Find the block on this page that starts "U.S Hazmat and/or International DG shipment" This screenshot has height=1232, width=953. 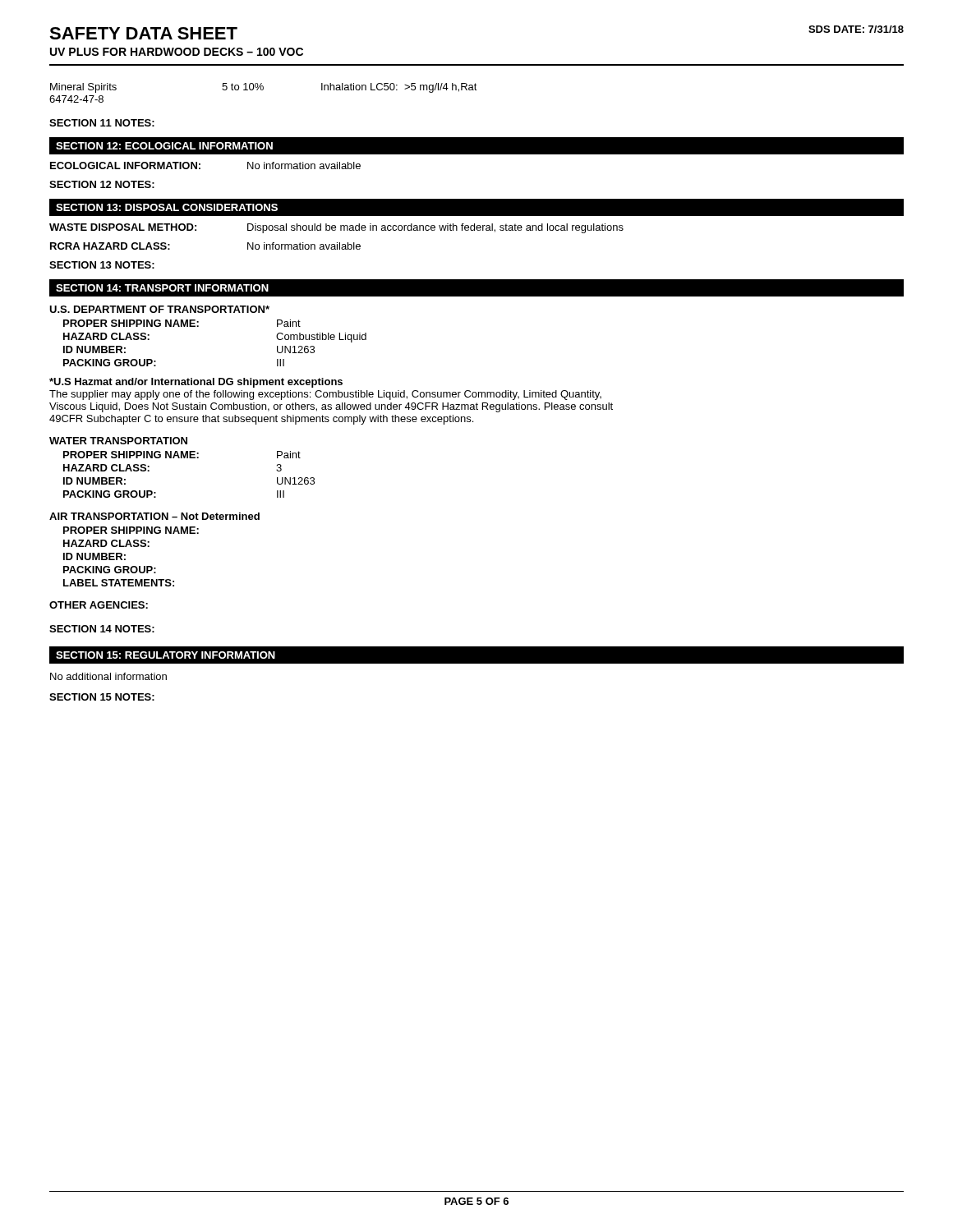pyautogui.click(x=476, y=400)
